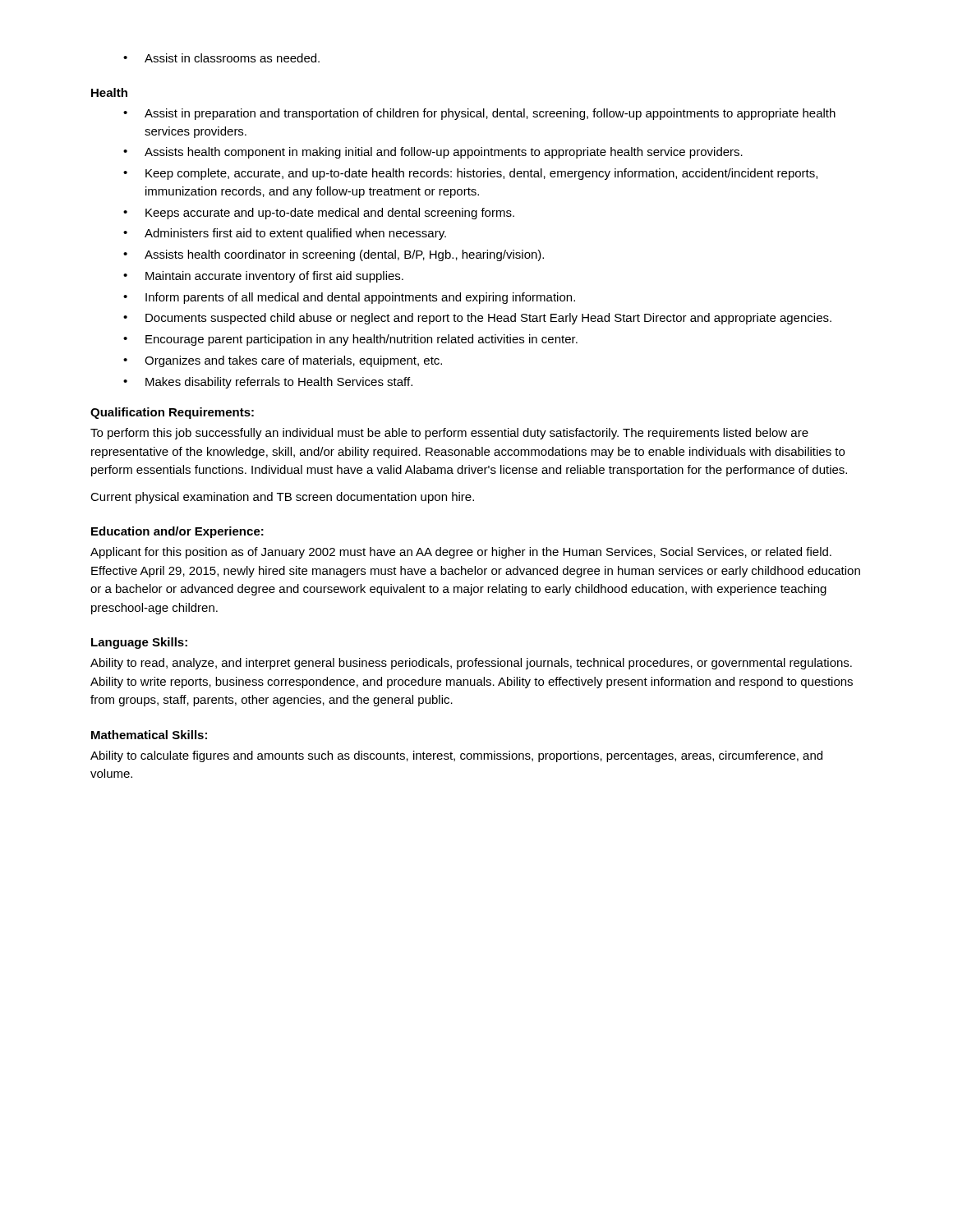Image resolution: width=953 pixels, height=1232 pixels.
Task: Find "Qualification Requirements:" on this page
Action: coord(173,412)
